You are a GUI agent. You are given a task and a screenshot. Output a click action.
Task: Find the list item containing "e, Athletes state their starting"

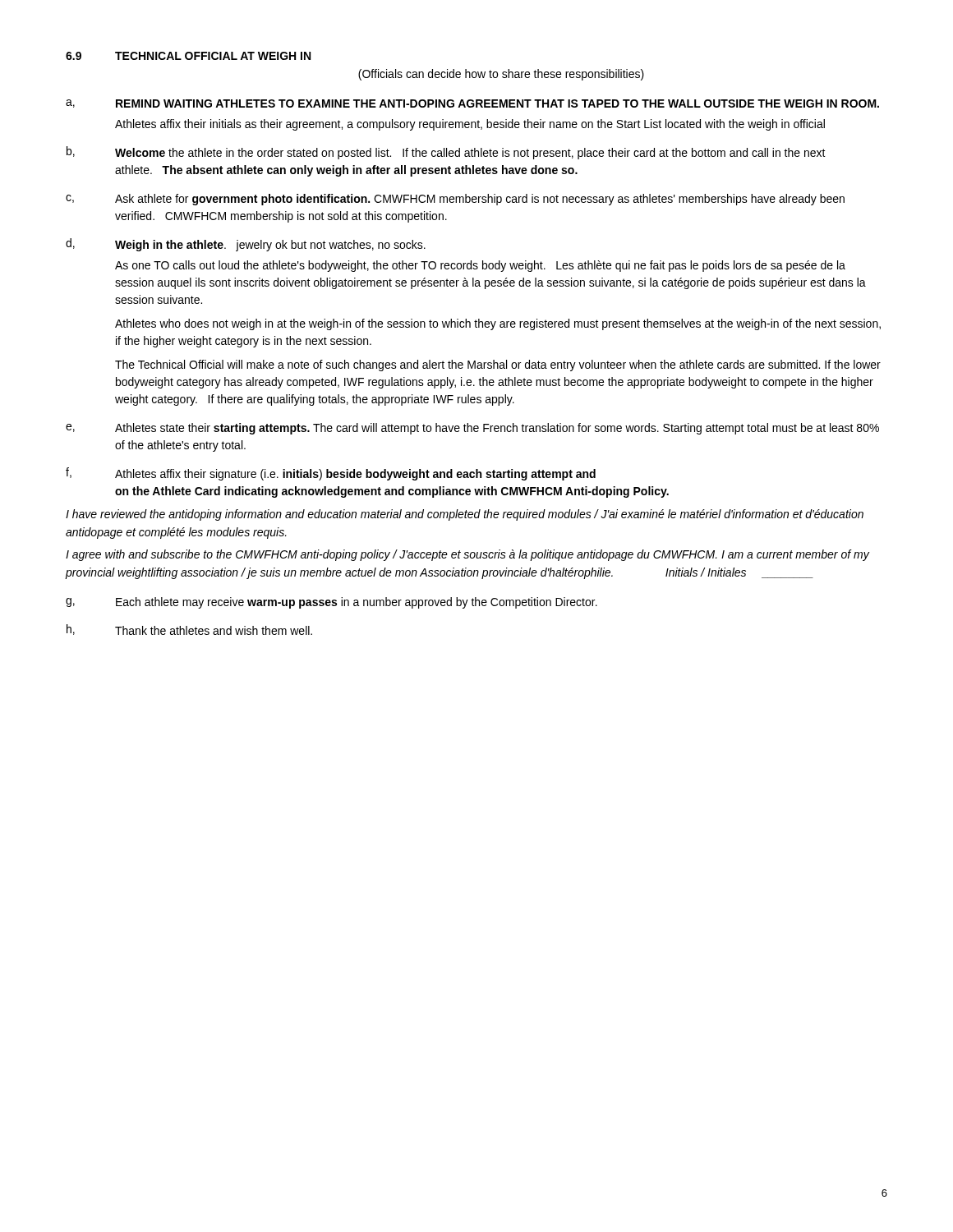[x=476, y=437]
